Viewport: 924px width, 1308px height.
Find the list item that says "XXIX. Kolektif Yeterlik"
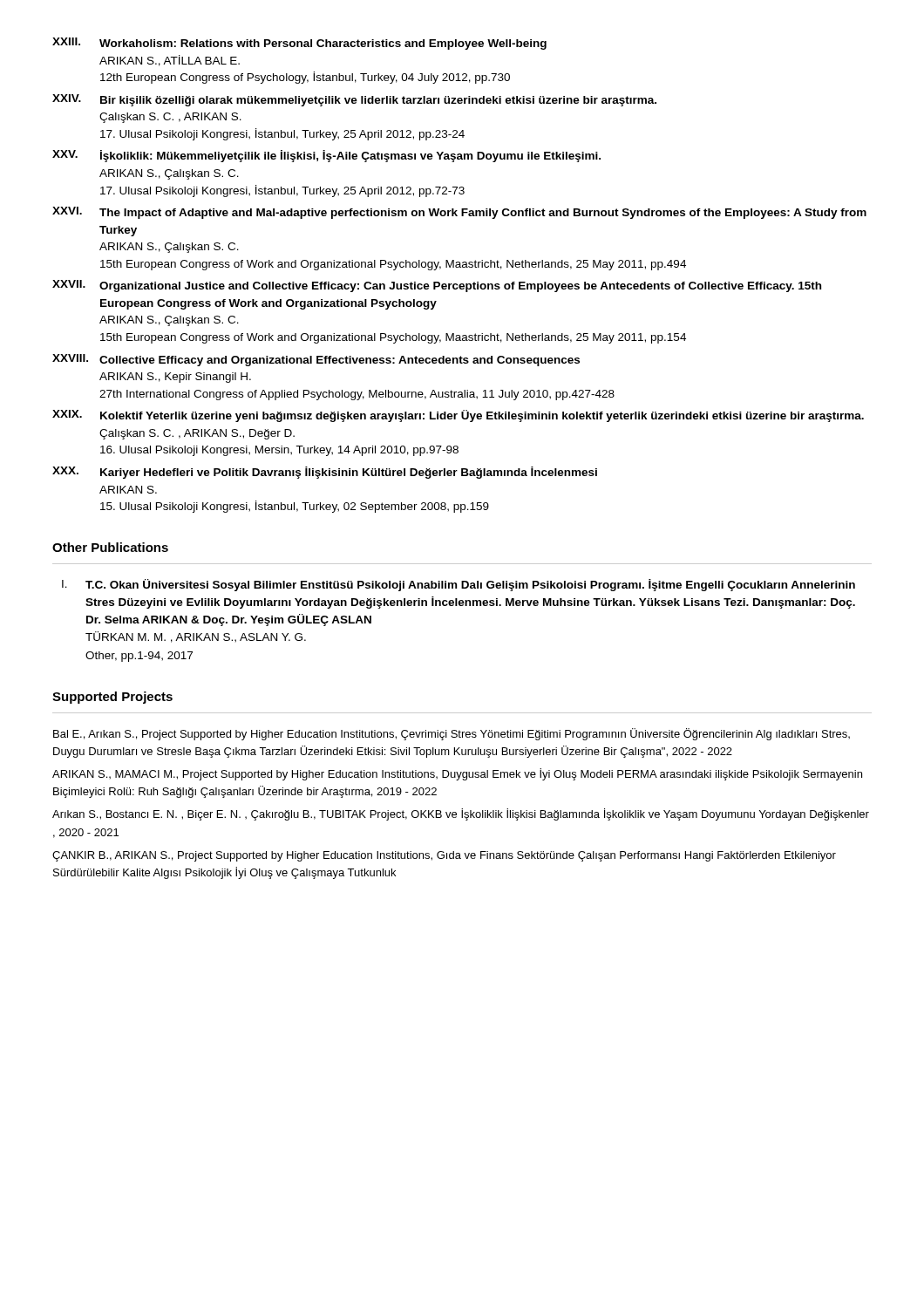[458, 416]
